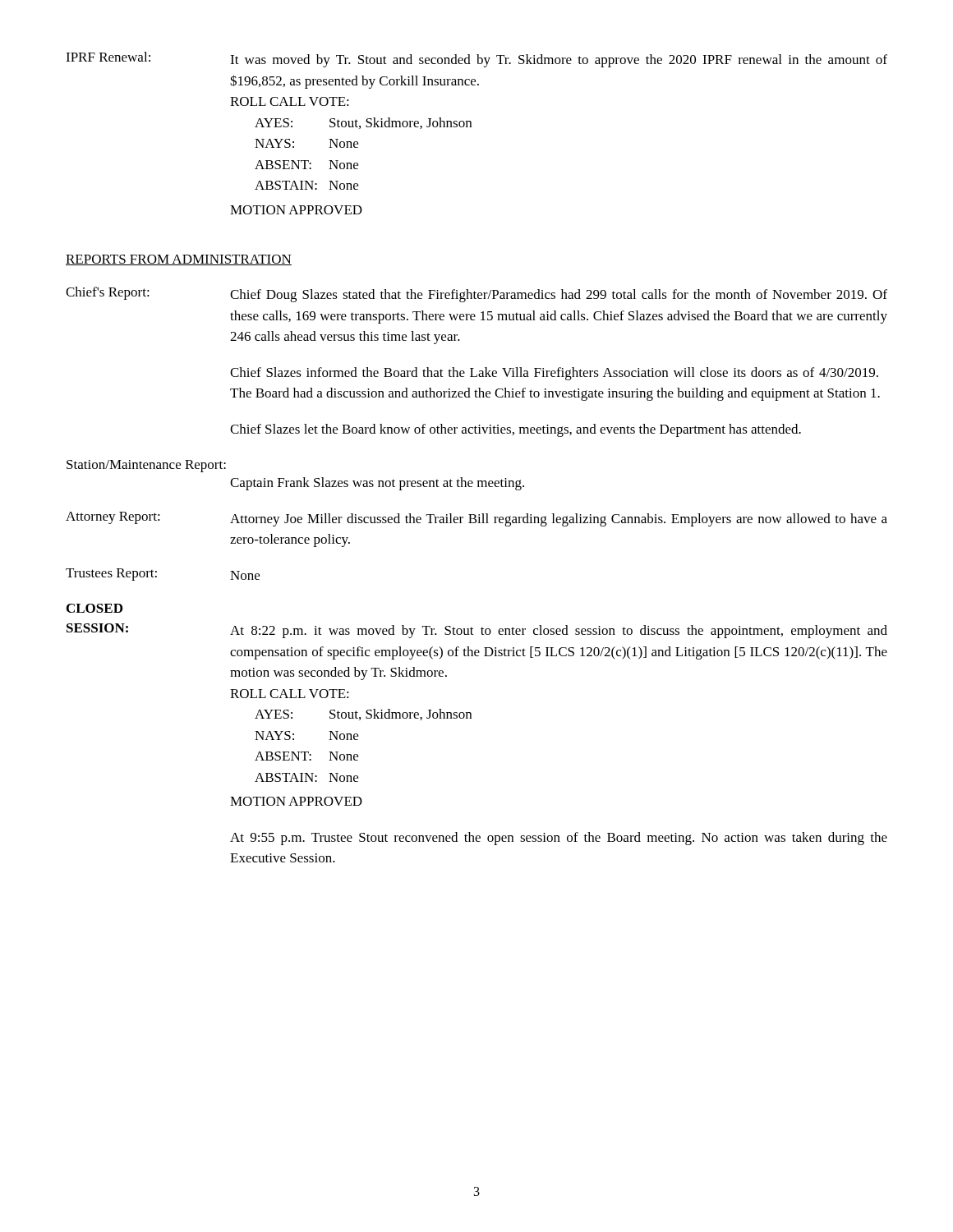Find the text starting "REPORTS FROM ADMINISTRATION"
The width and height of the screenshot is (953, 1232).
[x=179, y=259]
